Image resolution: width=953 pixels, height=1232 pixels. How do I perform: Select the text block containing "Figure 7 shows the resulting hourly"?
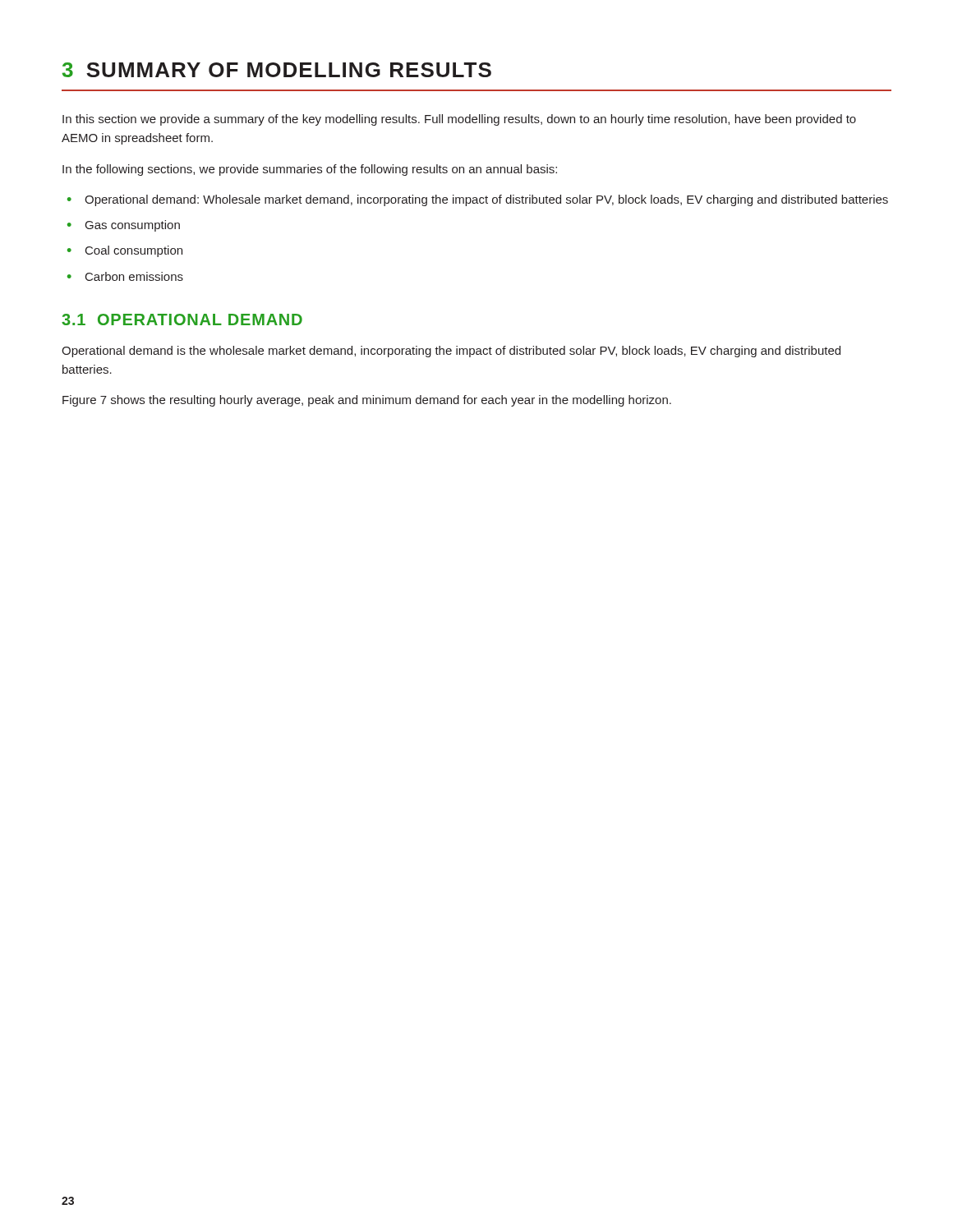(x=367, y=400)
